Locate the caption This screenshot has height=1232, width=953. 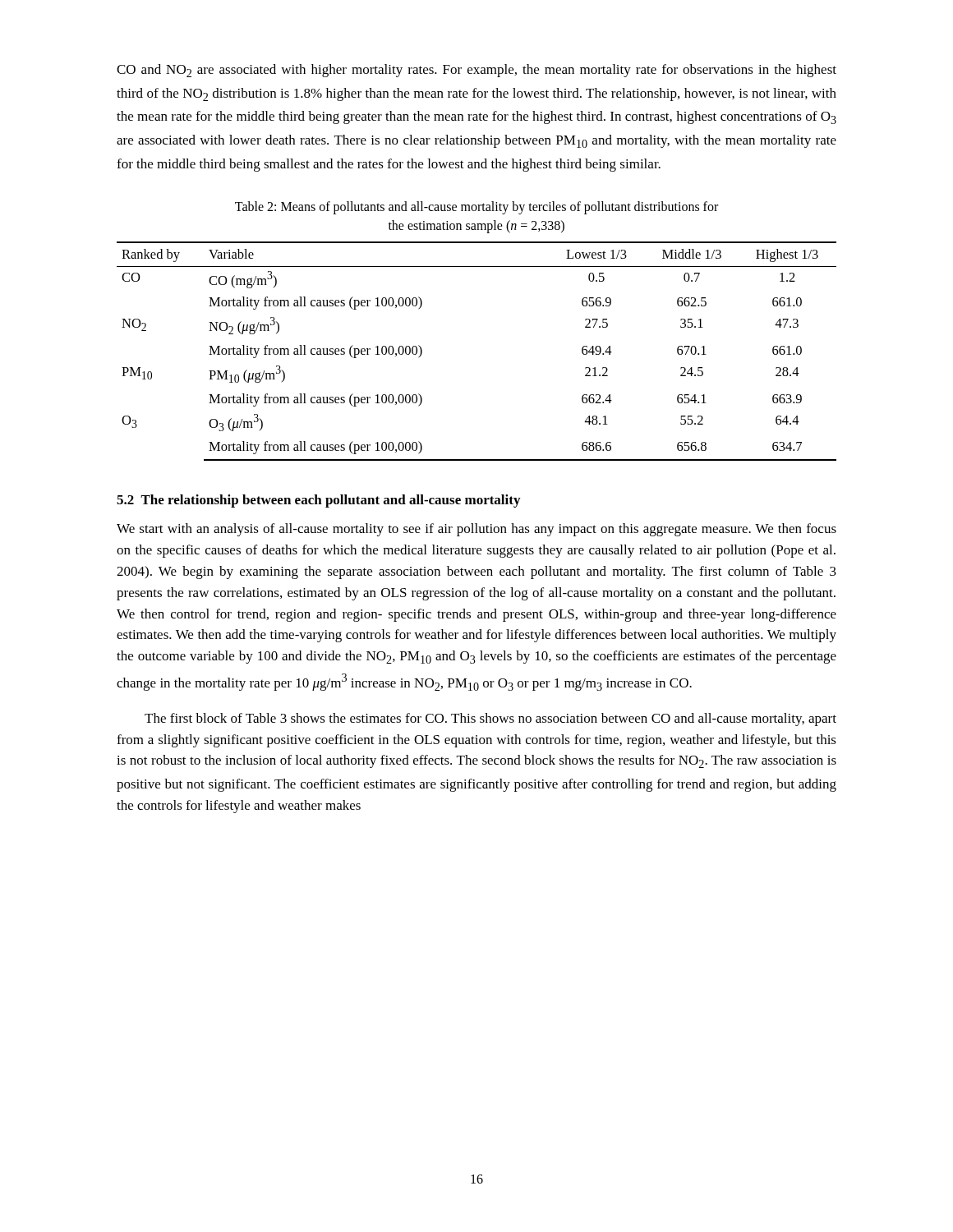coord(476,216)
